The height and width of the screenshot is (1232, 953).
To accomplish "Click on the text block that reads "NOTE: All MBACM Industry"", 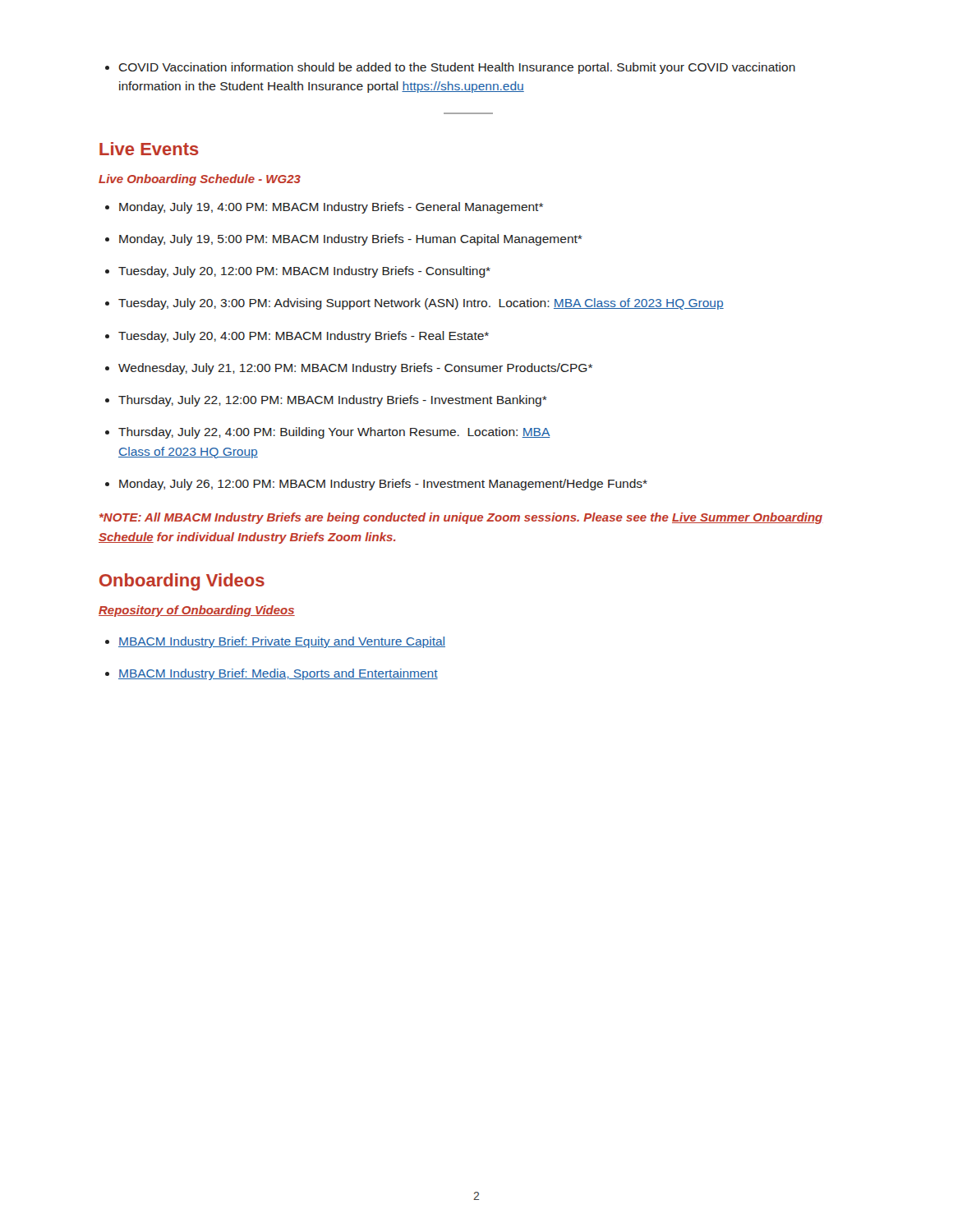I will pyautogui.click(x=461, y=527).
